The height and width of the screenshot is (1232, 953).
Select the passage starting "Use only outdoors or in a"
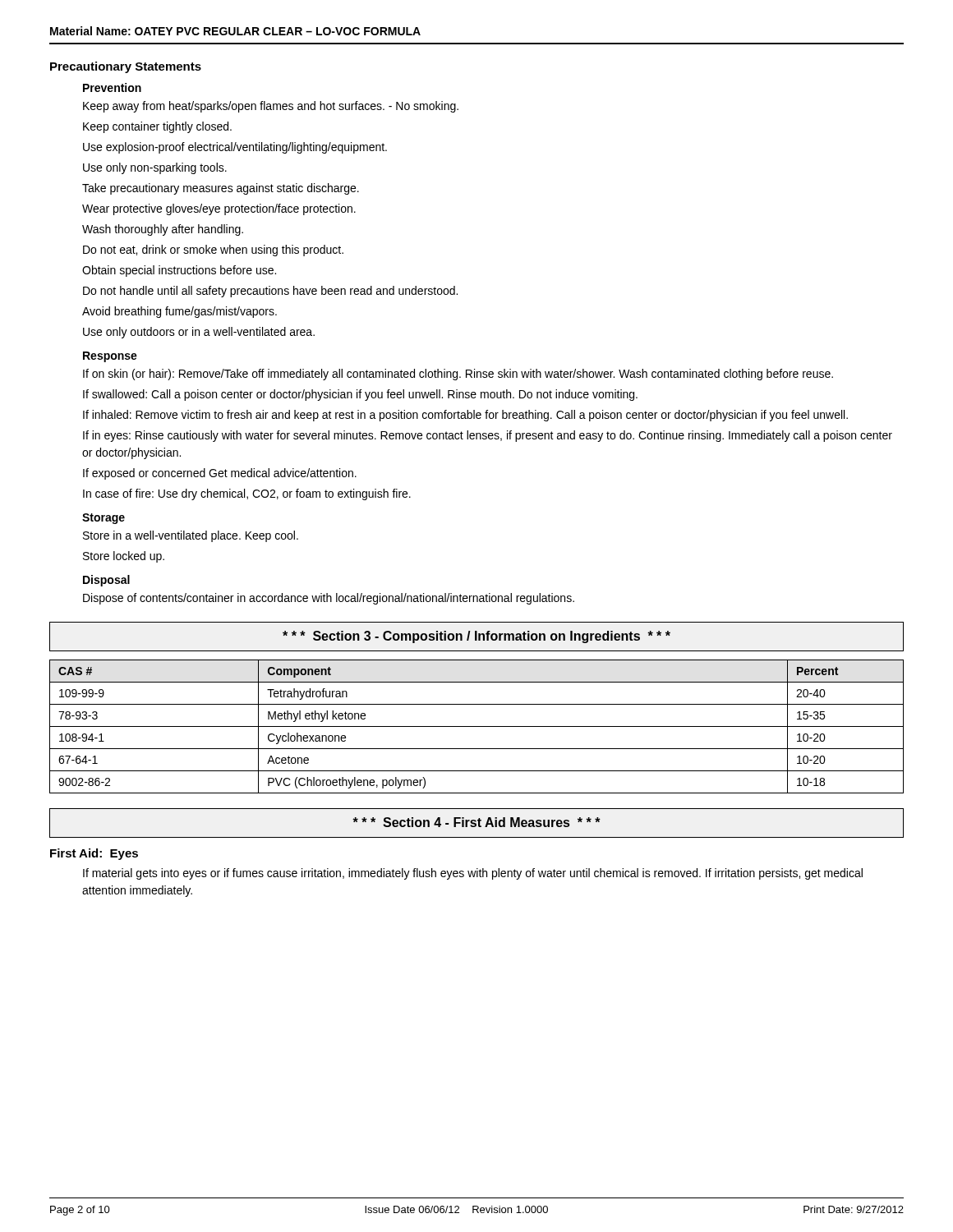[x=199, y=332]
